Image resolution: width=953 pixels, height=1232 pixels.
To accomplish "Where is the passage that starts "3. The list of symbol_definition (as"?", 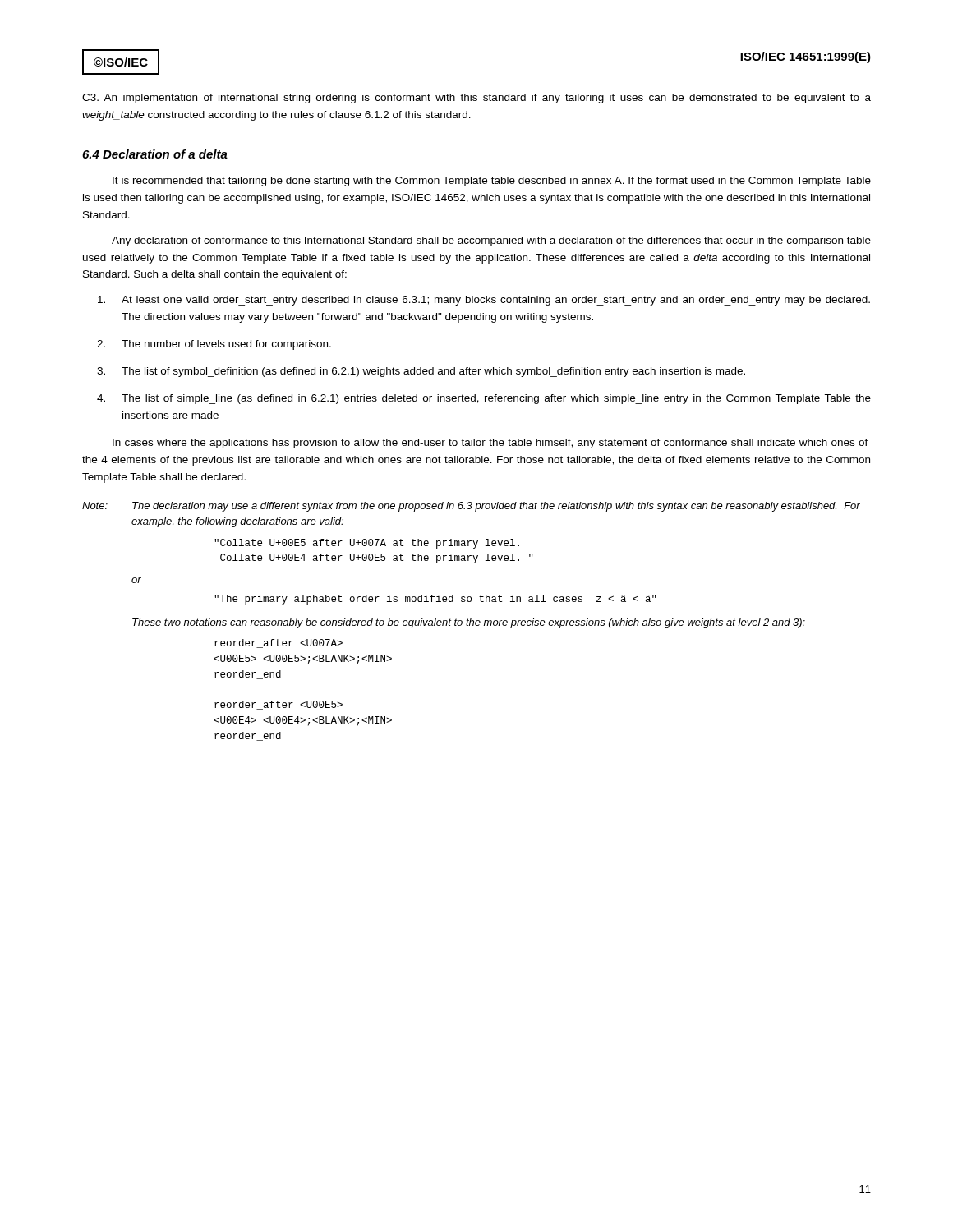I will (484, 372).
